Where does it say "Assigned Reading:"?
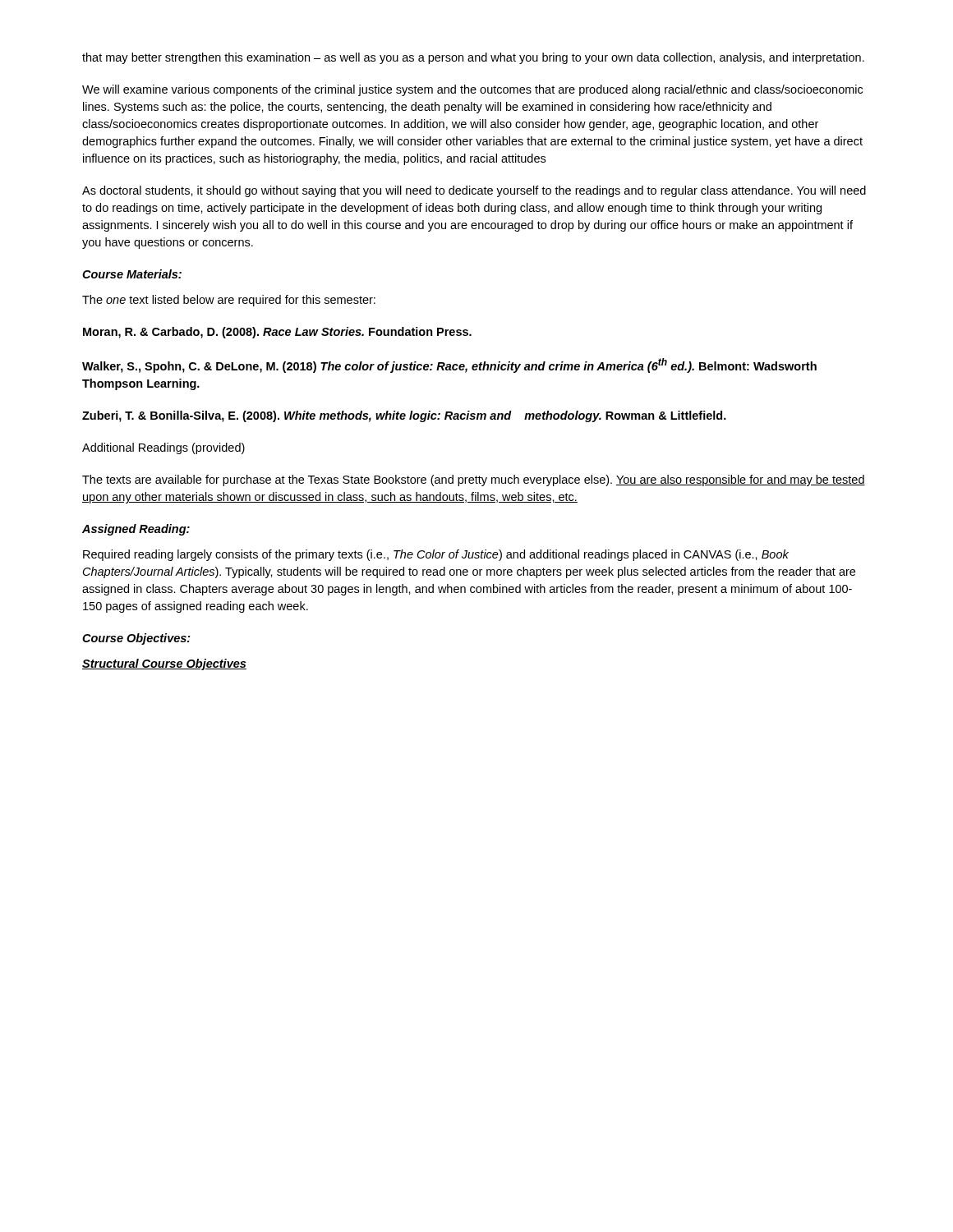Screen dimensions: 1232x953 136,529
